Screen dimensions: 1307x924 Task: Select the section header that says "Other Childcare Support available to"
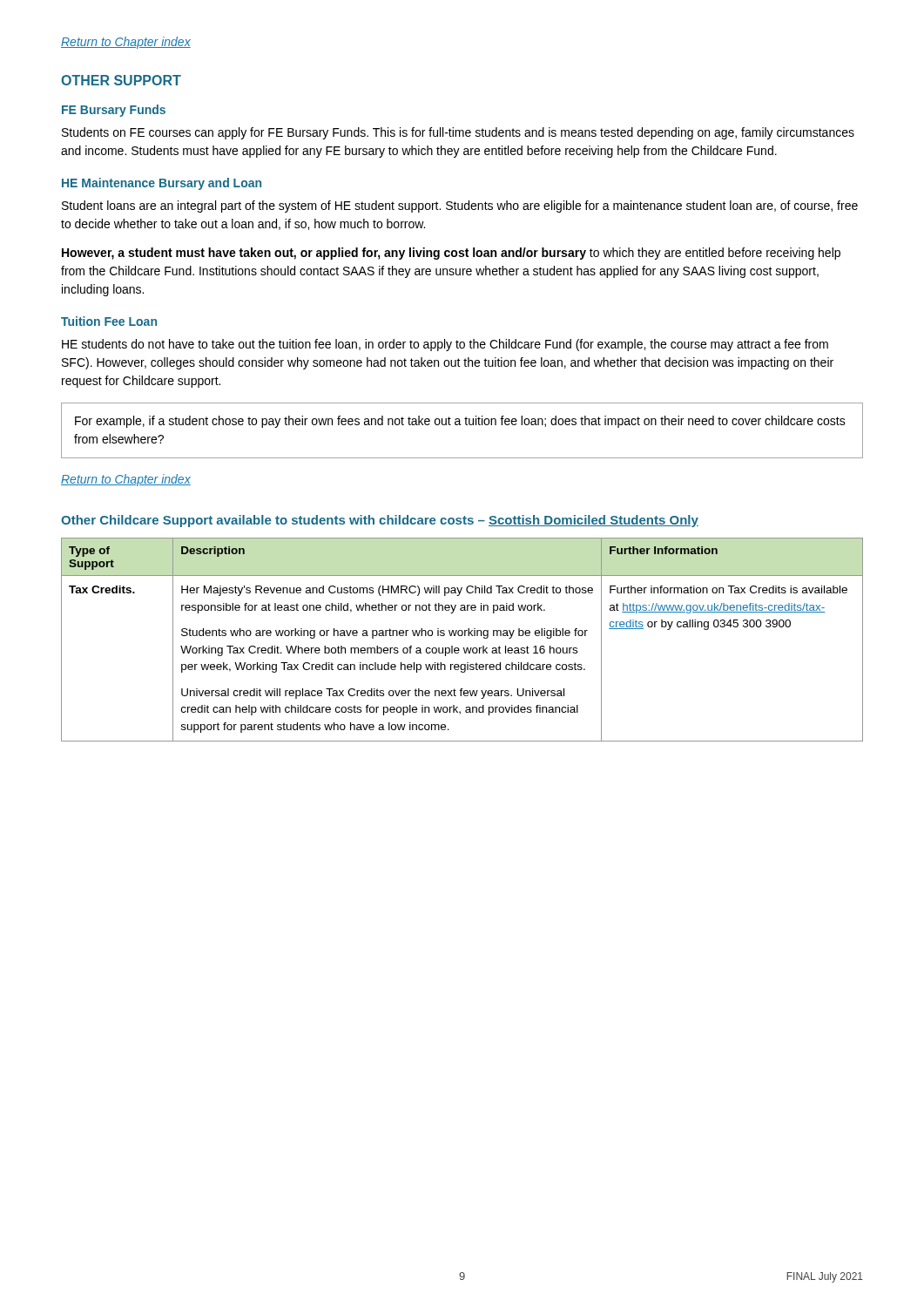coord(380,520)
